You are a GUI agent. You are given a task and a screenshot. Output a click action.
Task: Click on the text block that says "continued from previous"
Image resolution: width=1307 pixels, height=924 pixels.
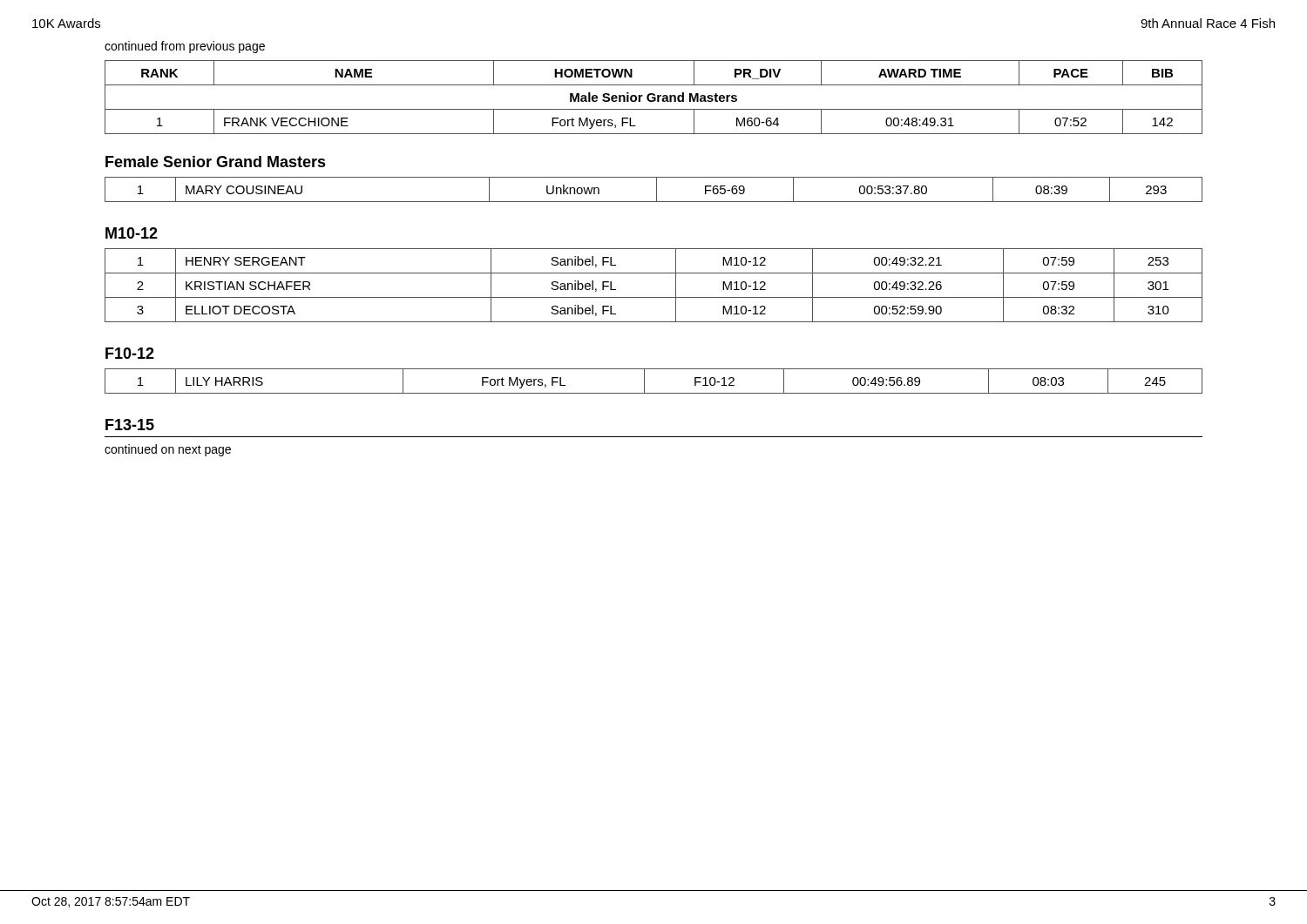pyautogui.click(x=185, y=46)
